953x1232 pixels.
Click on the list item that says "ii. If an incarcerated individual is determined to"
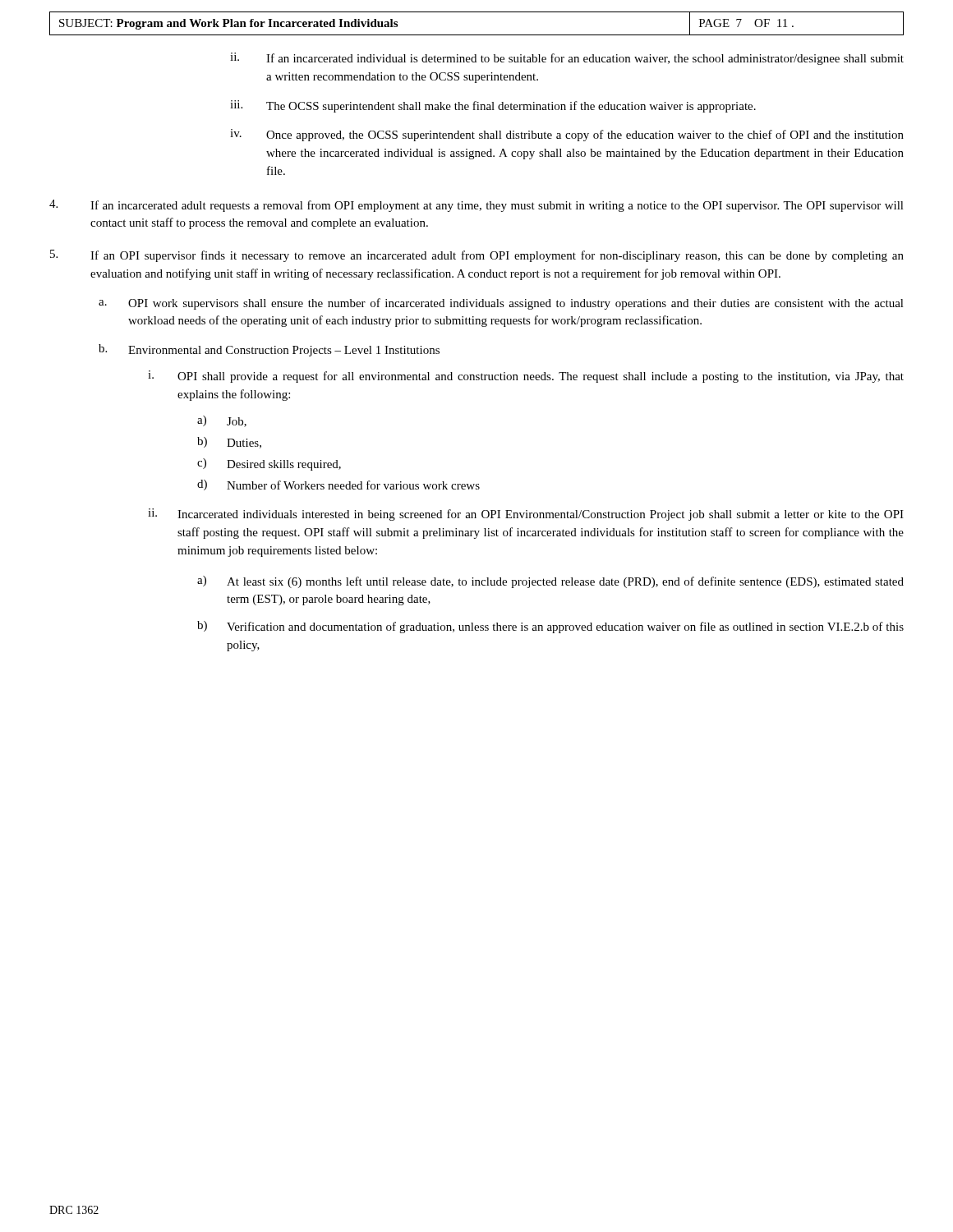[567, 68]
